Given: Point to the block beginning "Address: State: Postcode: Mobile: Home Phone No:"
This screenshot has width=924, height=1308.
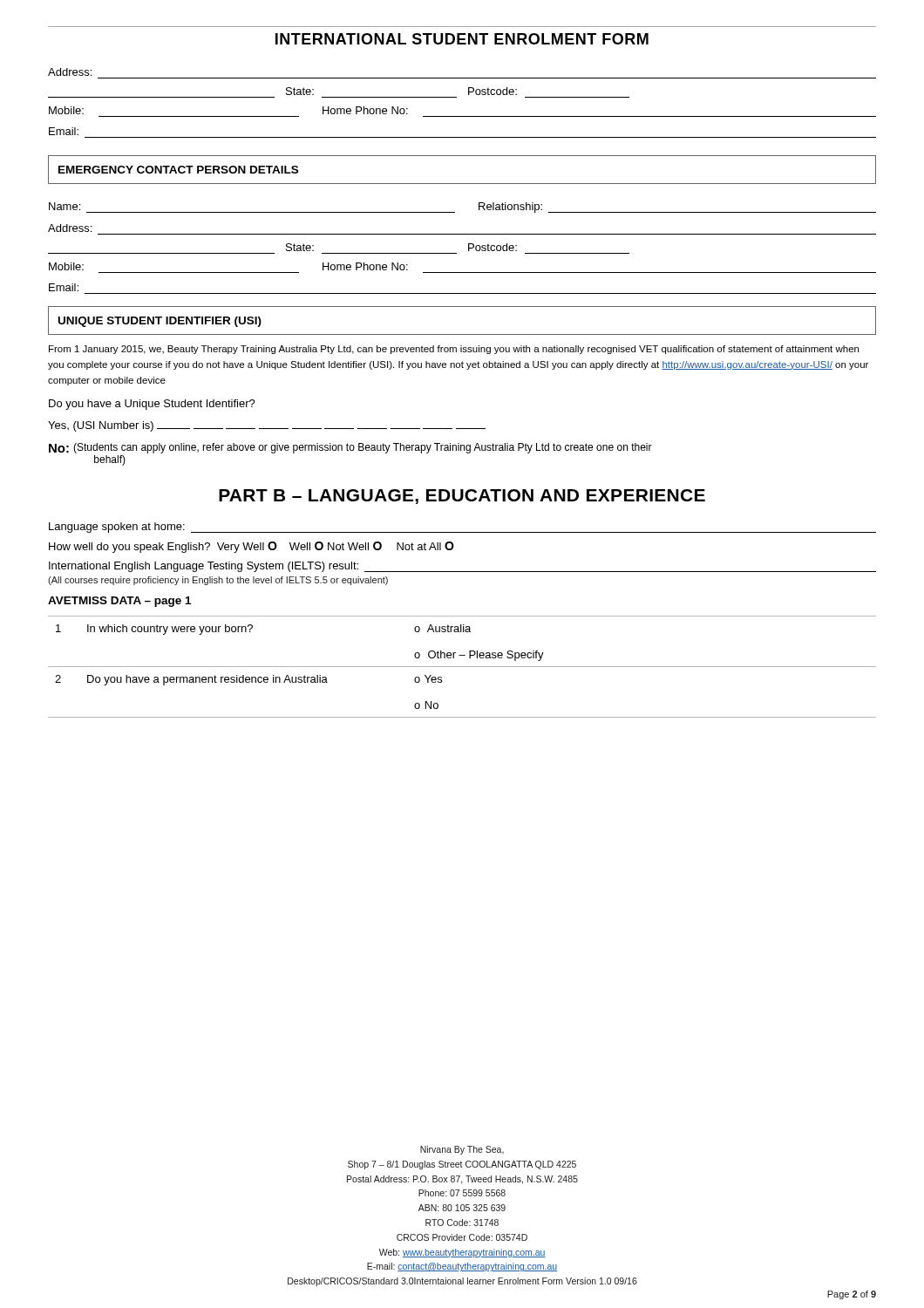Looking at the screenshot, I should pos(462,101).
